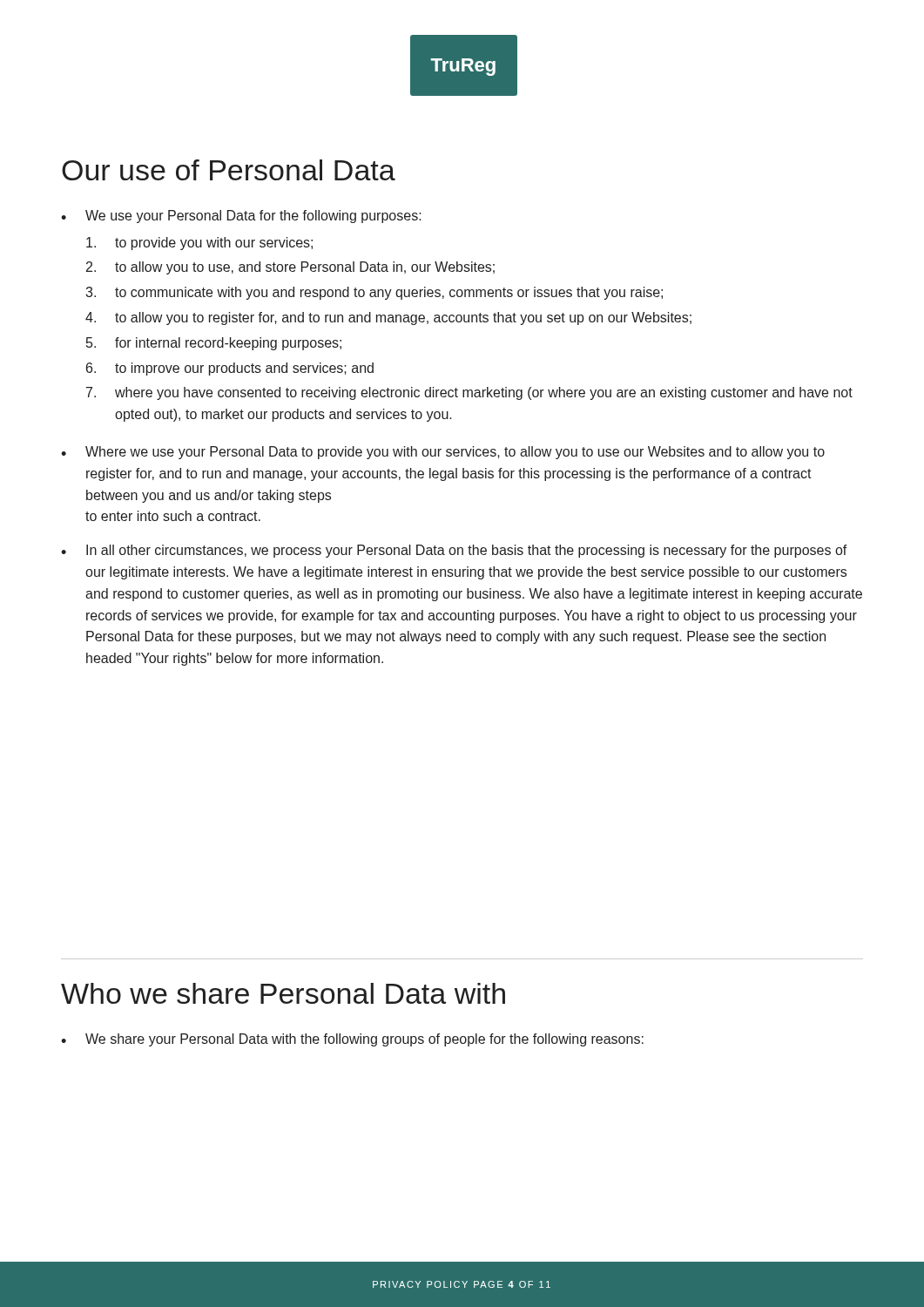The width and height of the screenshot is (924, 1307).
Task: Where is the passage that starts "7.where you have consented to receiving electronic"?
Action: coord(474,404)
